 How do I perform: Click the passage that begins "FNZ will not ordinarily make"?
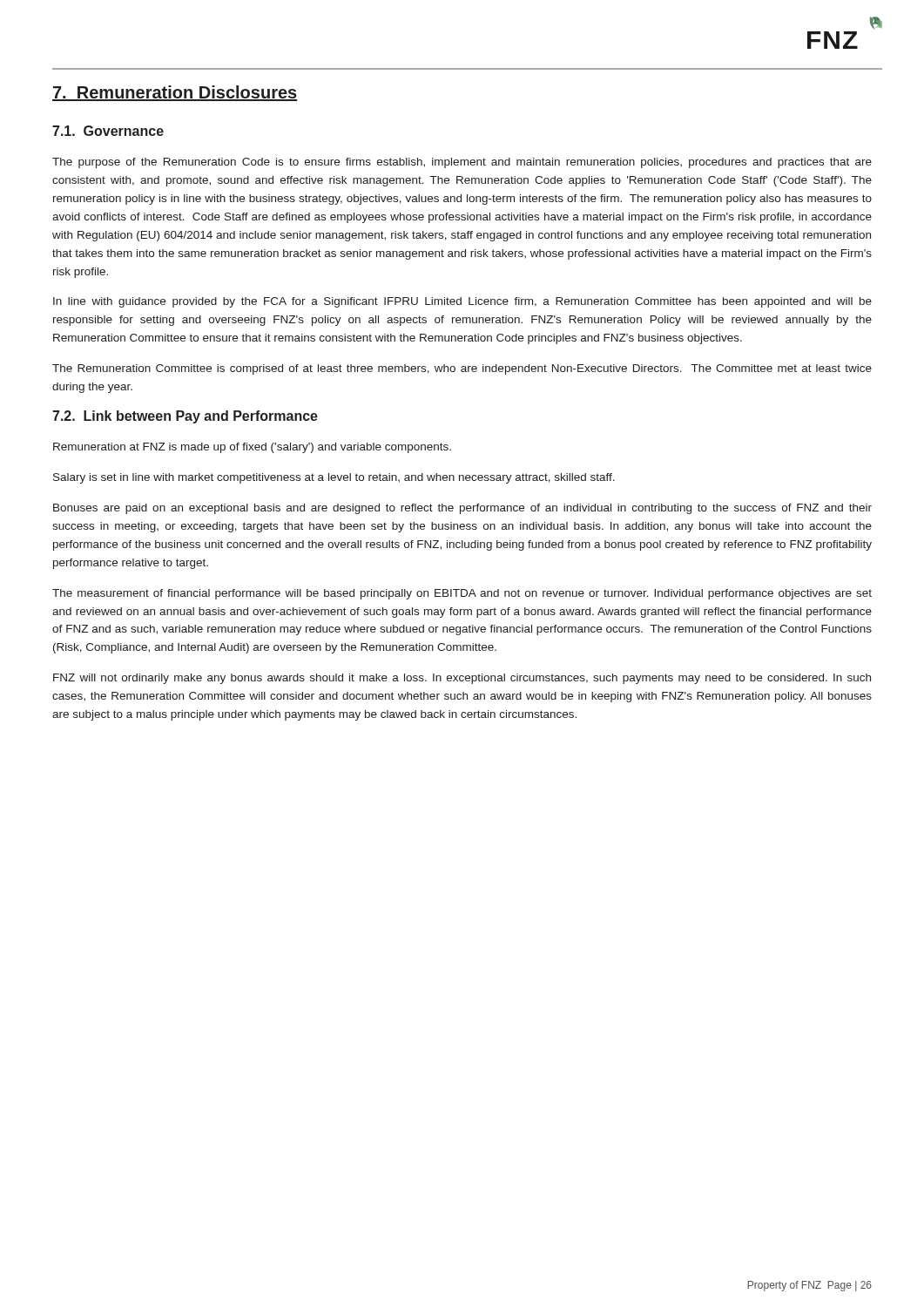pos(462,696)
